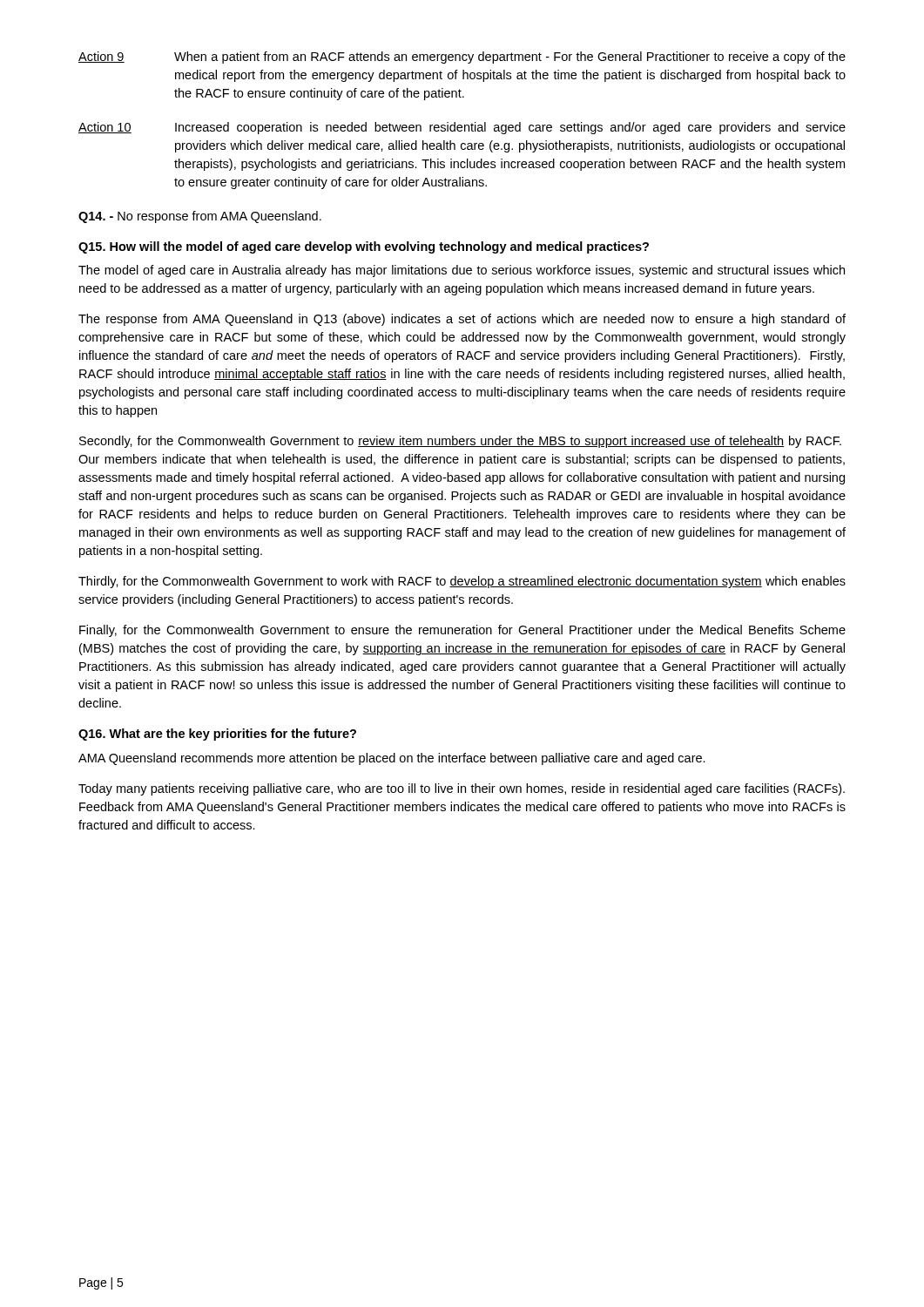The width and height of the screenshot is (924, 1307).
Task: Point to the text block starting "Today many patients receiving palliative"
Action: (462, 806)
